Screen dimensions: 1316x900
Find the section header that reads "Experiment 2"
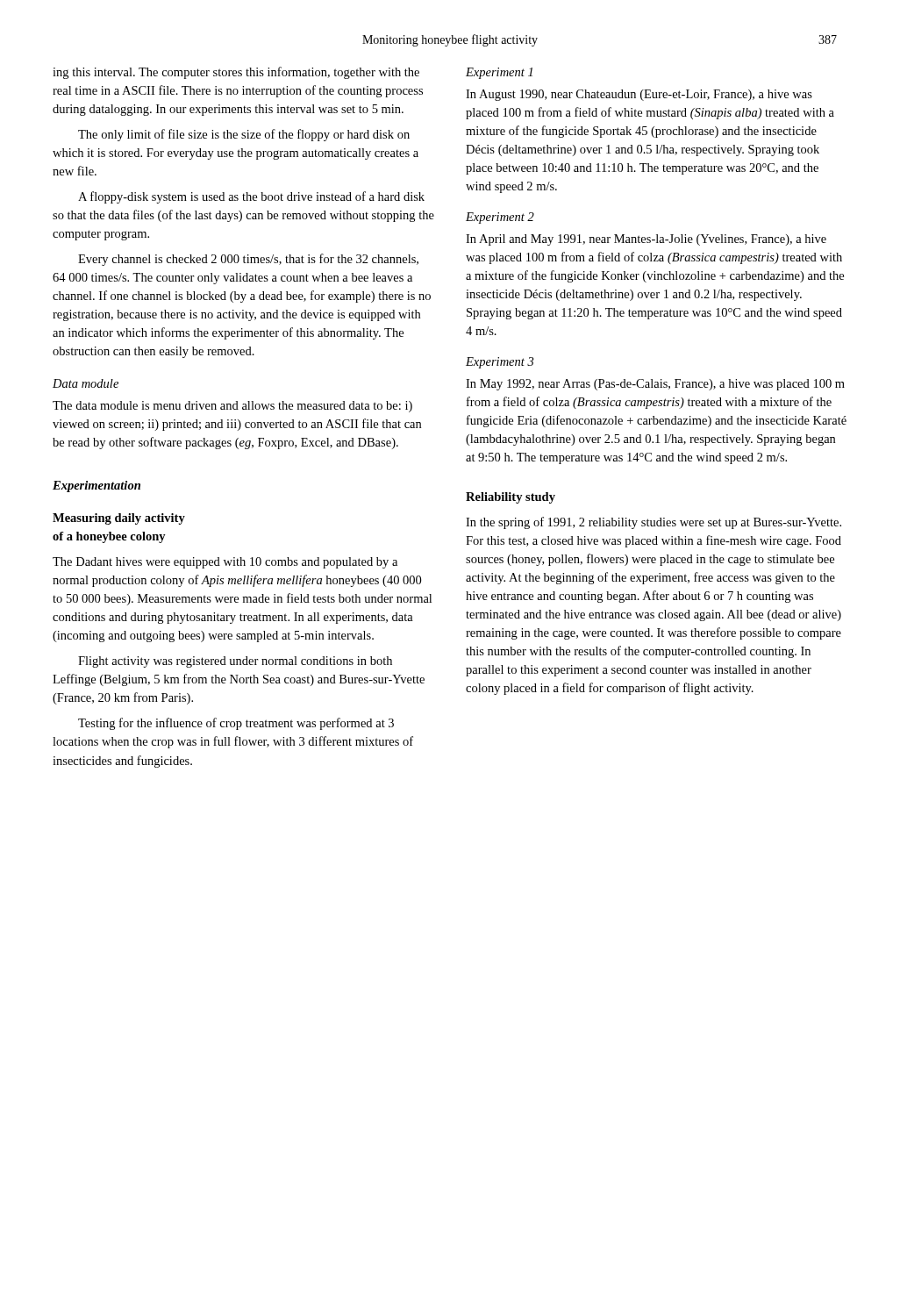tap(500, 217)
